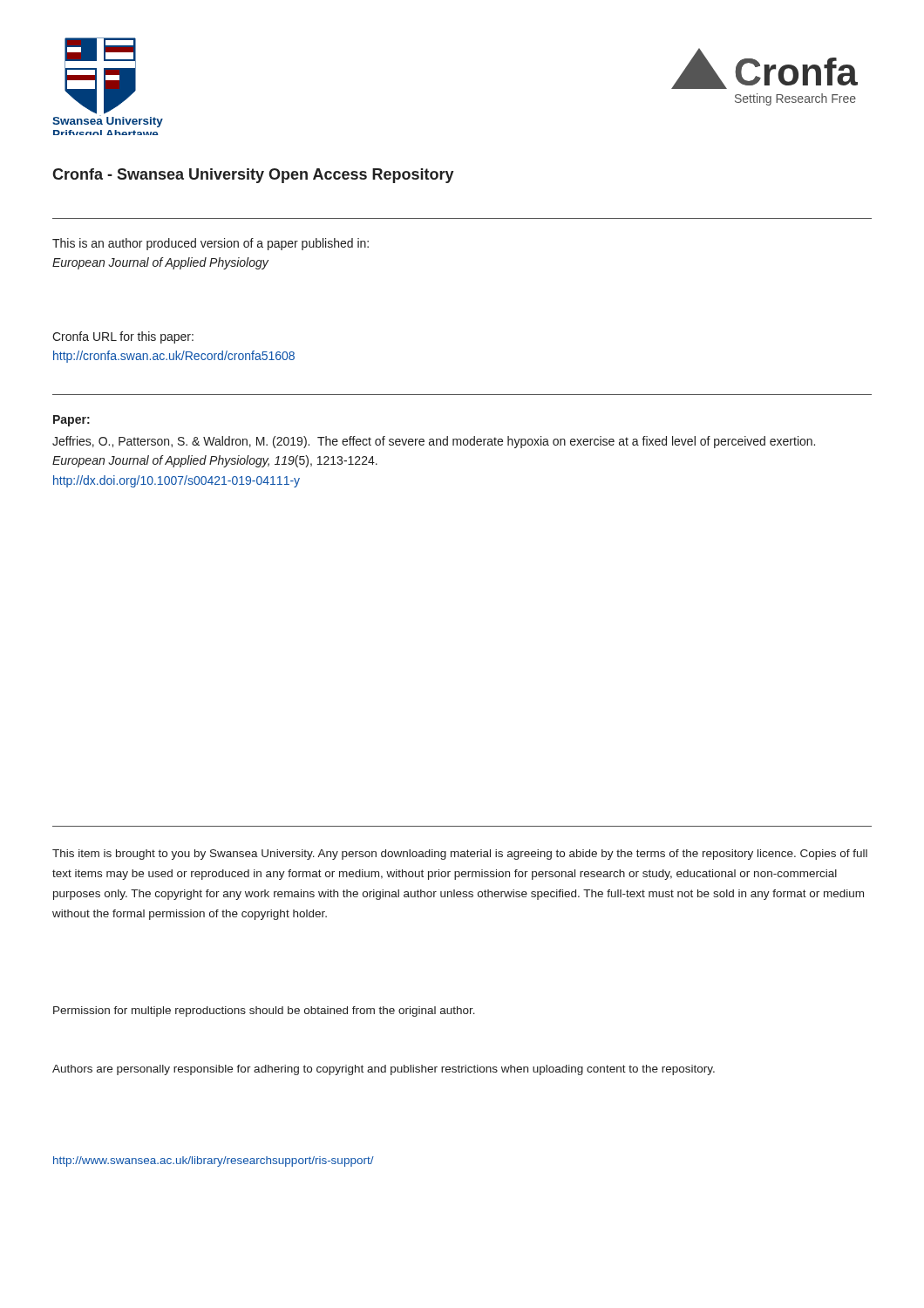Locate the text block that reads "Permission for multiple"

(x=264, y=1010)
